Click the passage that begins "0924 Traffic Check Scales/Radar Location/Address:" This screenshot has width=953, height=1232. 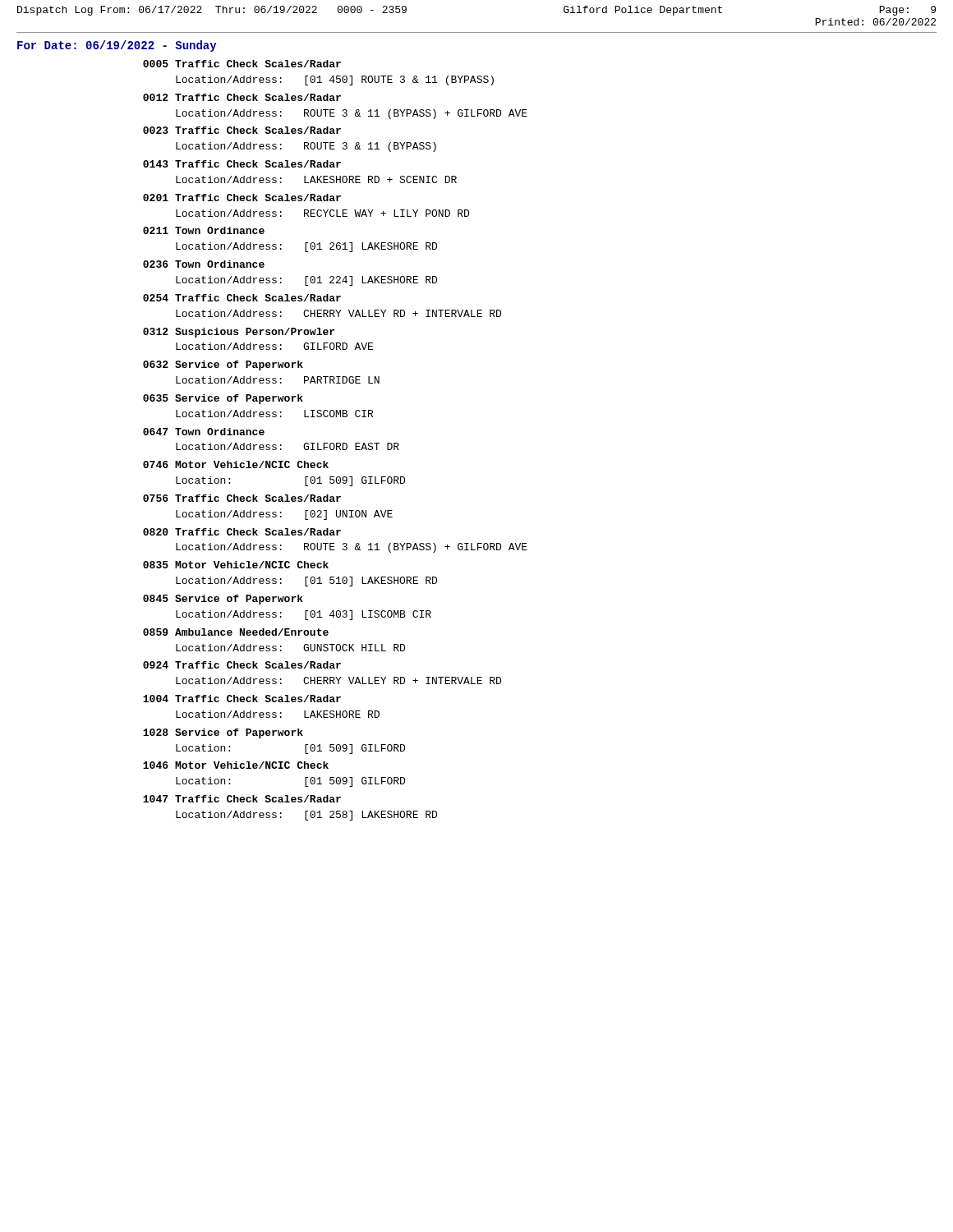tap(259, 674)
